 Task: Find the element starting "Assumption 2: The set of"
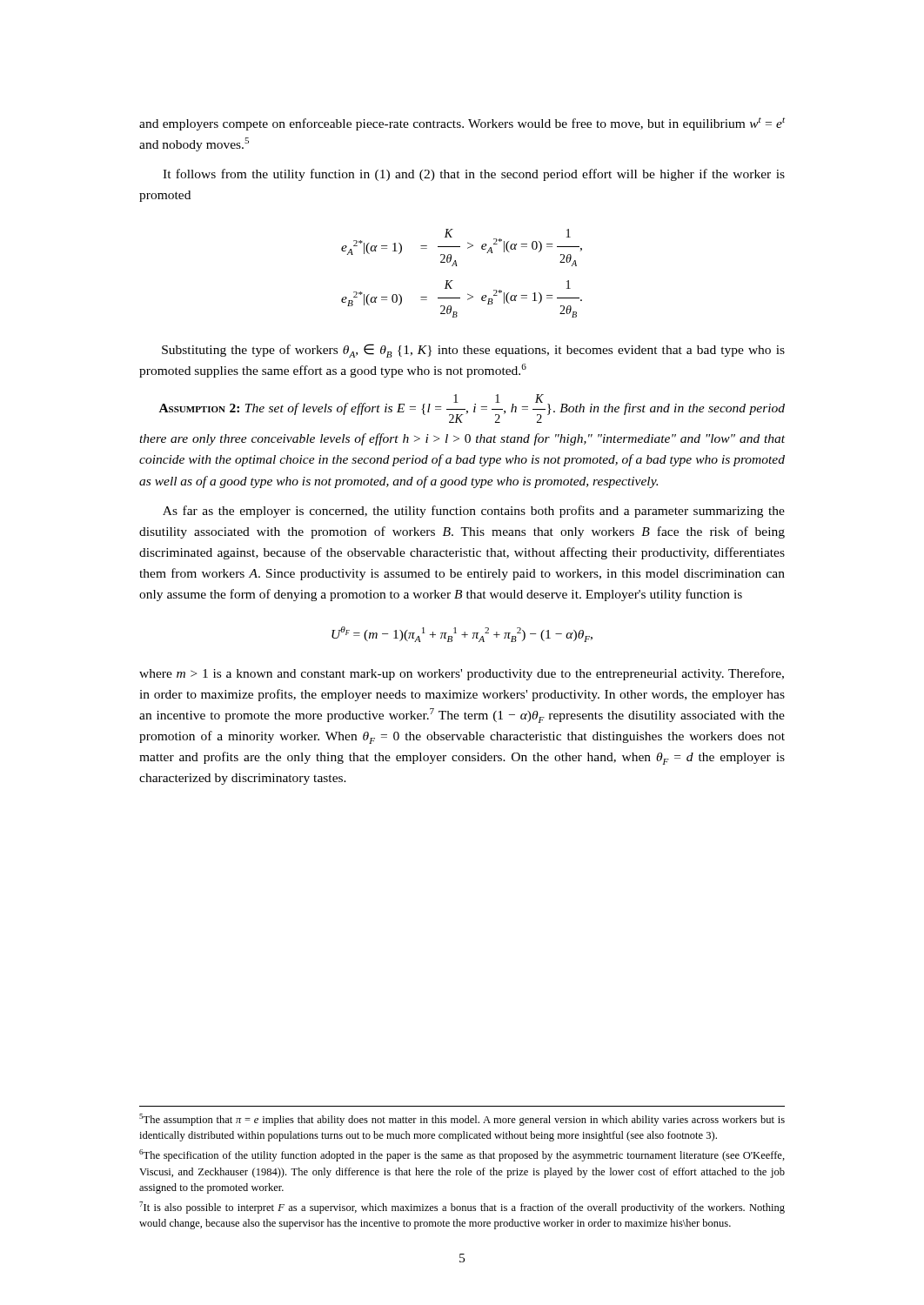point(462,439)
